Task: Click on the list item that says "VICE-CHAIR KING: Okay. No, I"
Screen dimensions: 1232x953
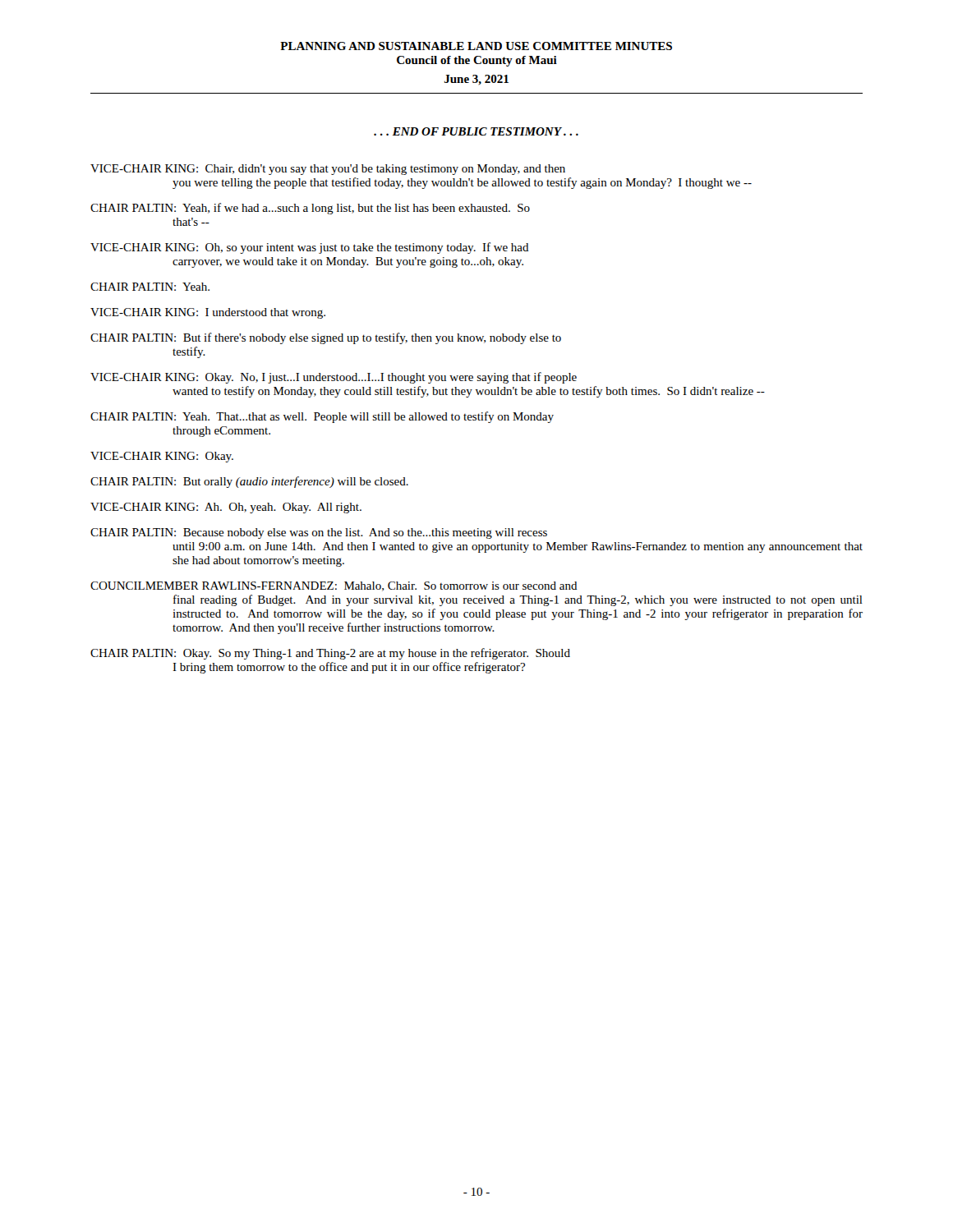Action: pyautogui.click(x=476, y=384)
